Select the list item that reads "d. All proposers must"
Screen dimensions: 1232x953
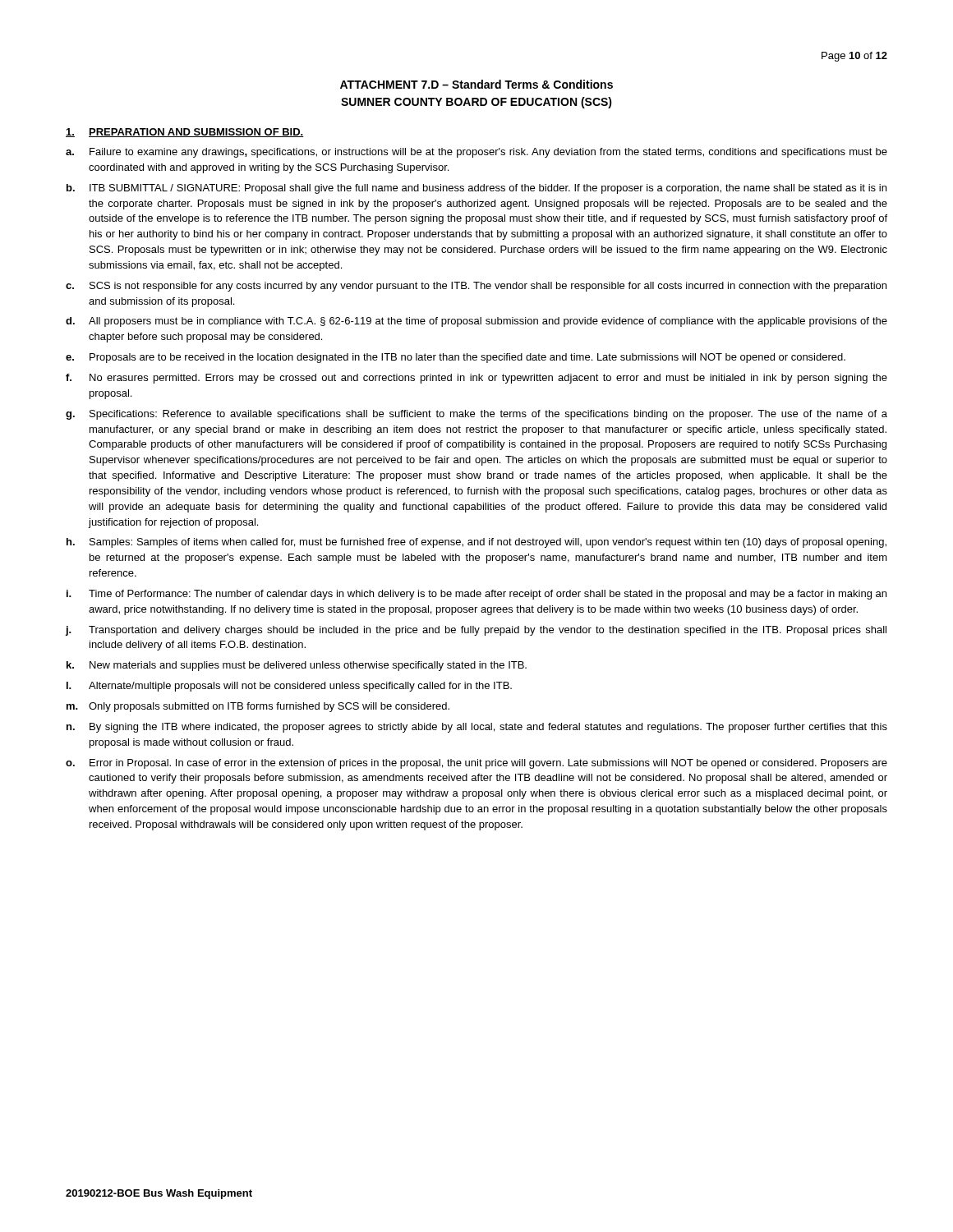tap(476, 330)
